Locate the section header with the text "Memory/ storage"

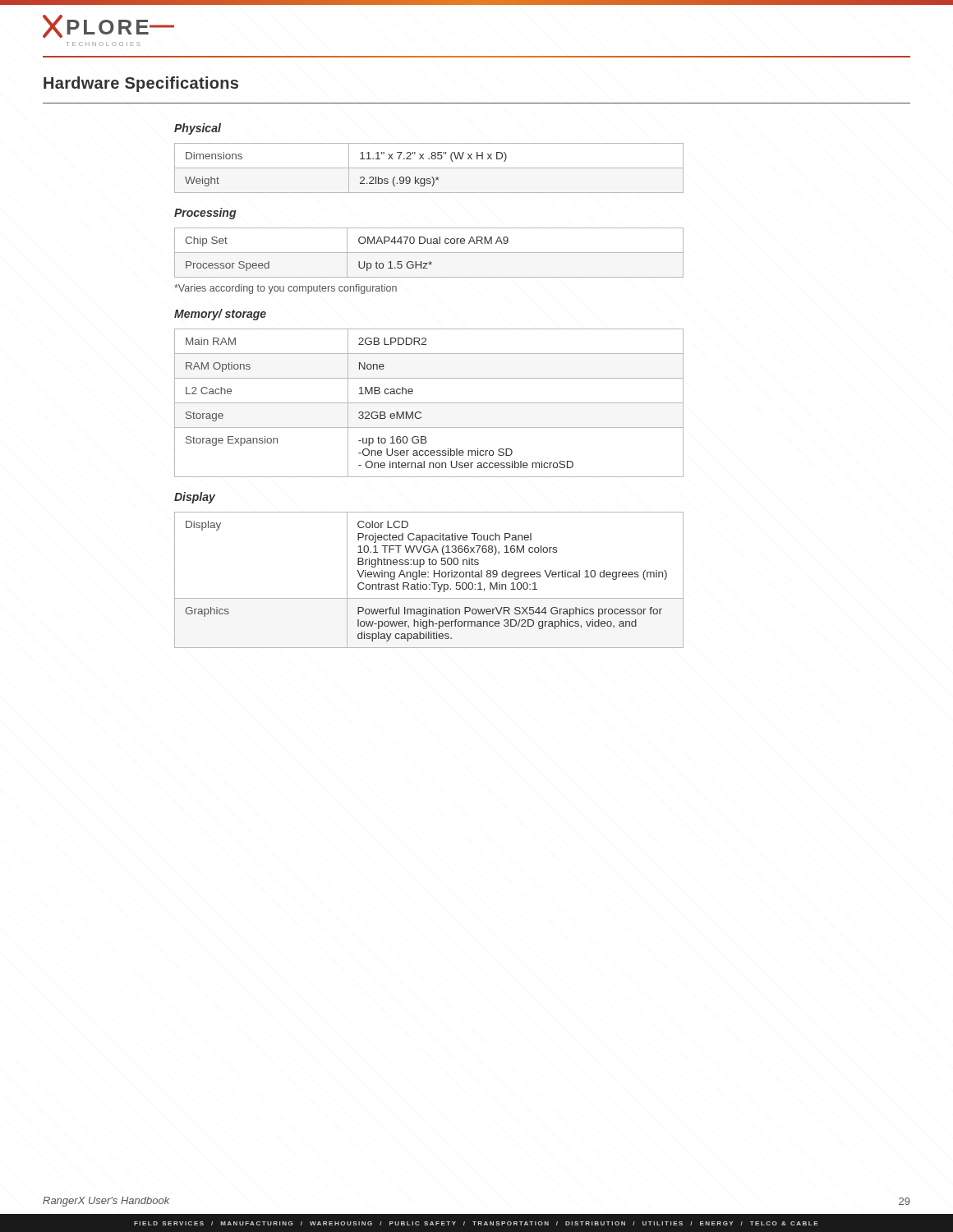[x=220, y=315]
